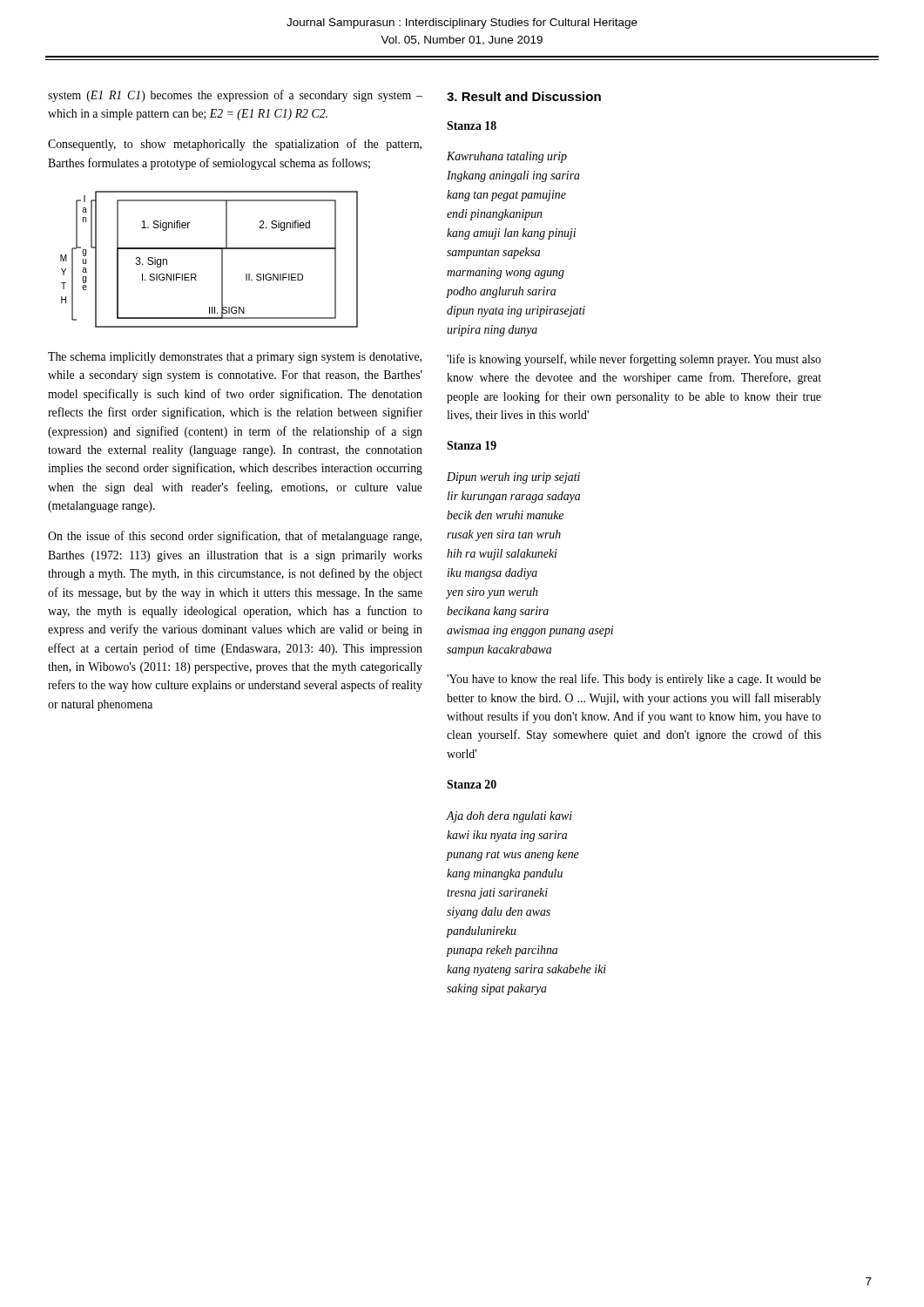Point to the element starting "system (E1 R1 C1)"

coord(235,104)
